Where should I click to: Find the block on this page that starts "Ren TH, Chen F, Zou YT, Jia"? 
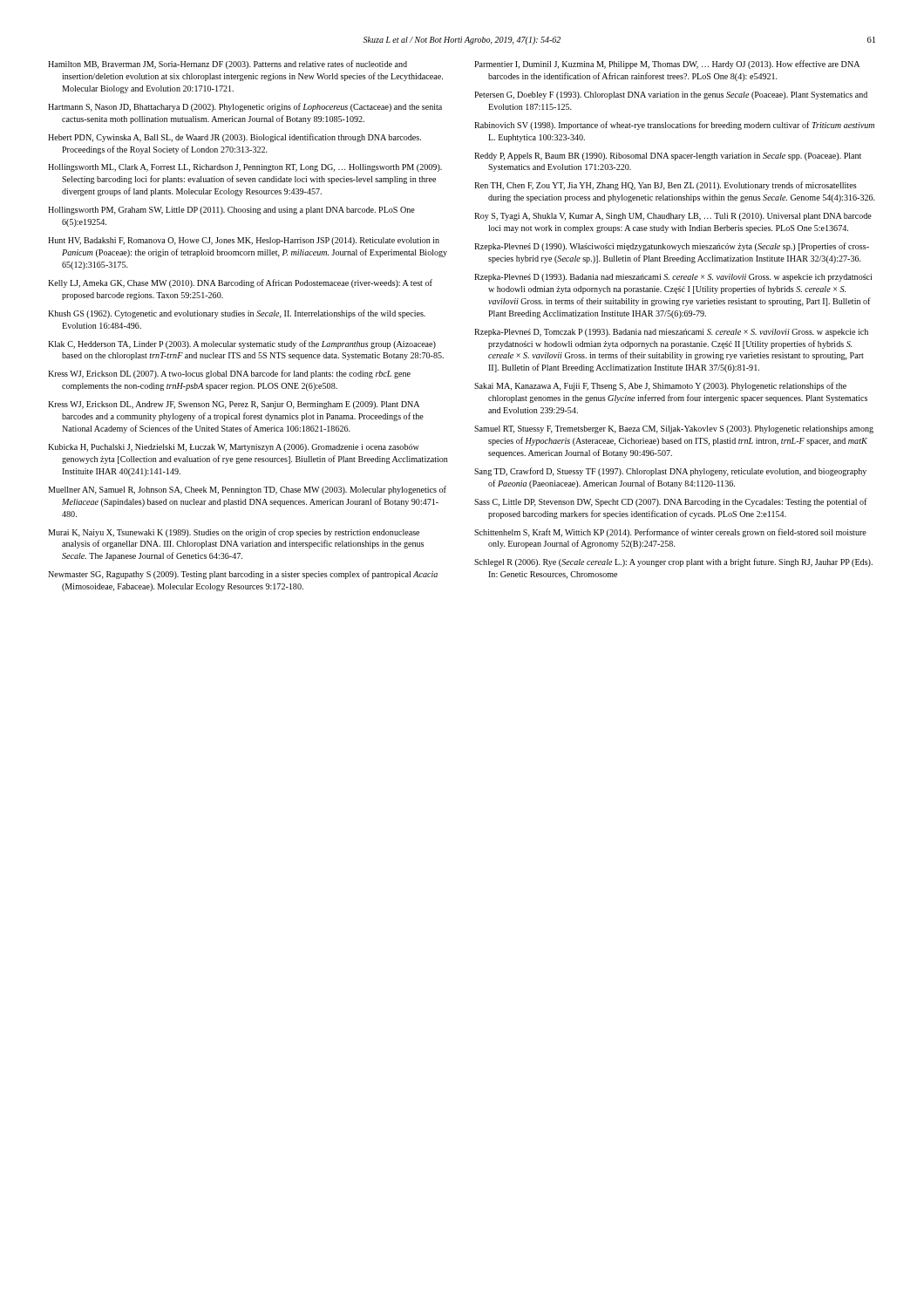click(x=675, y=192)
